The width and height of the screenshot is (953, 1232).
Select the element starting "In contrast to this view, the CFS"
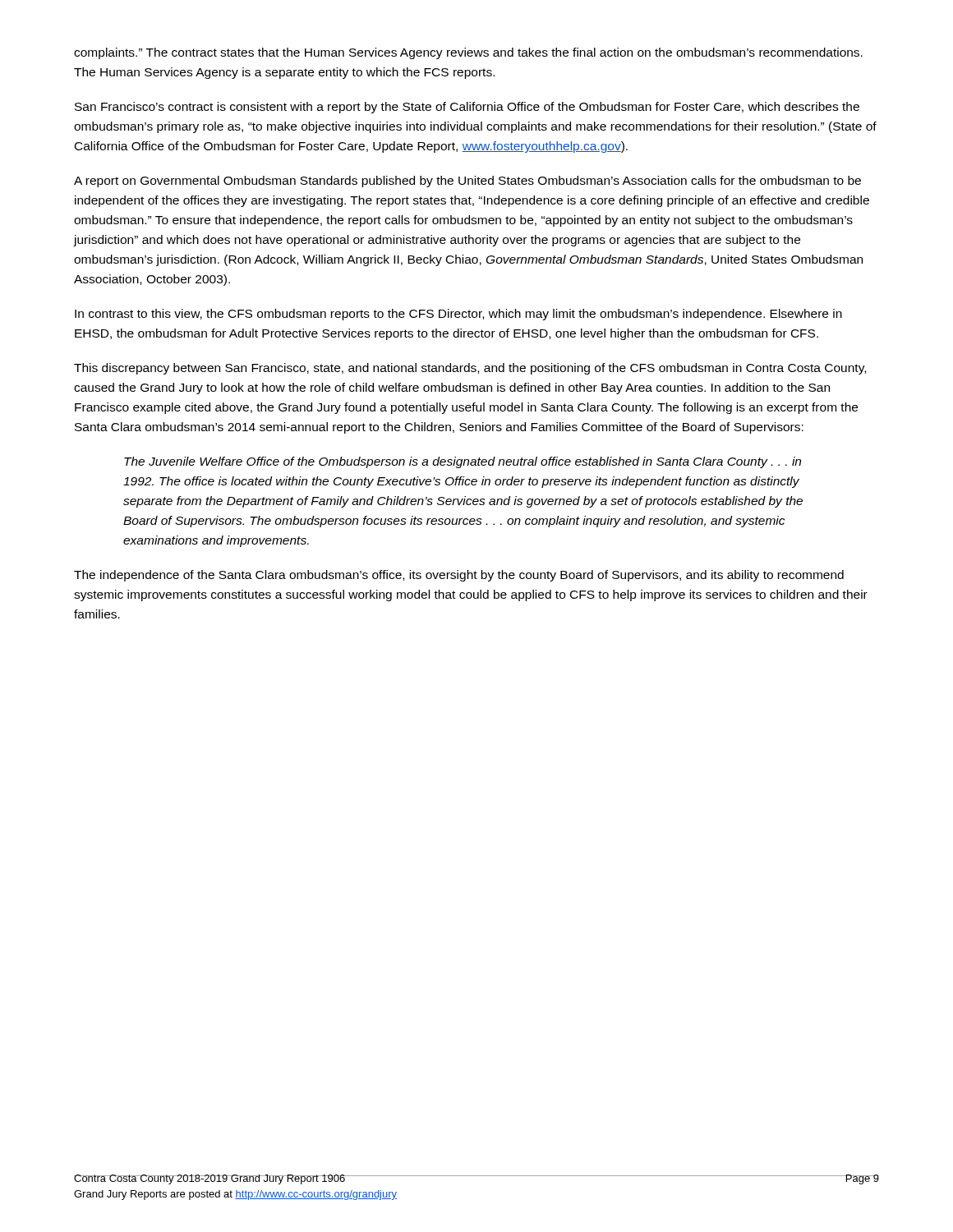coord(458,323)
